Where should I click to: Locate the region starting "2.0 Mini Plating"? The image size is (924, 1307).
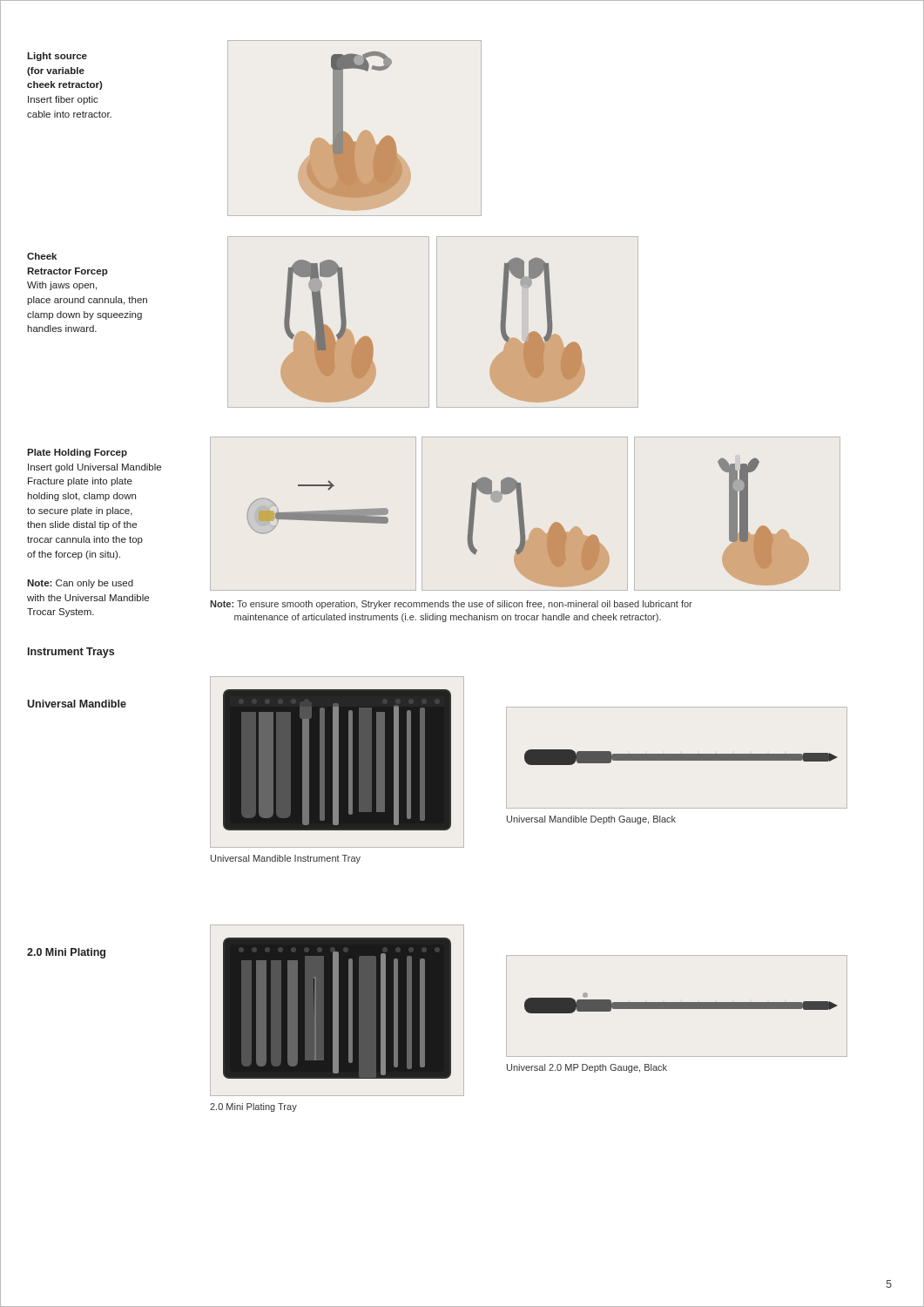(67, 952)
